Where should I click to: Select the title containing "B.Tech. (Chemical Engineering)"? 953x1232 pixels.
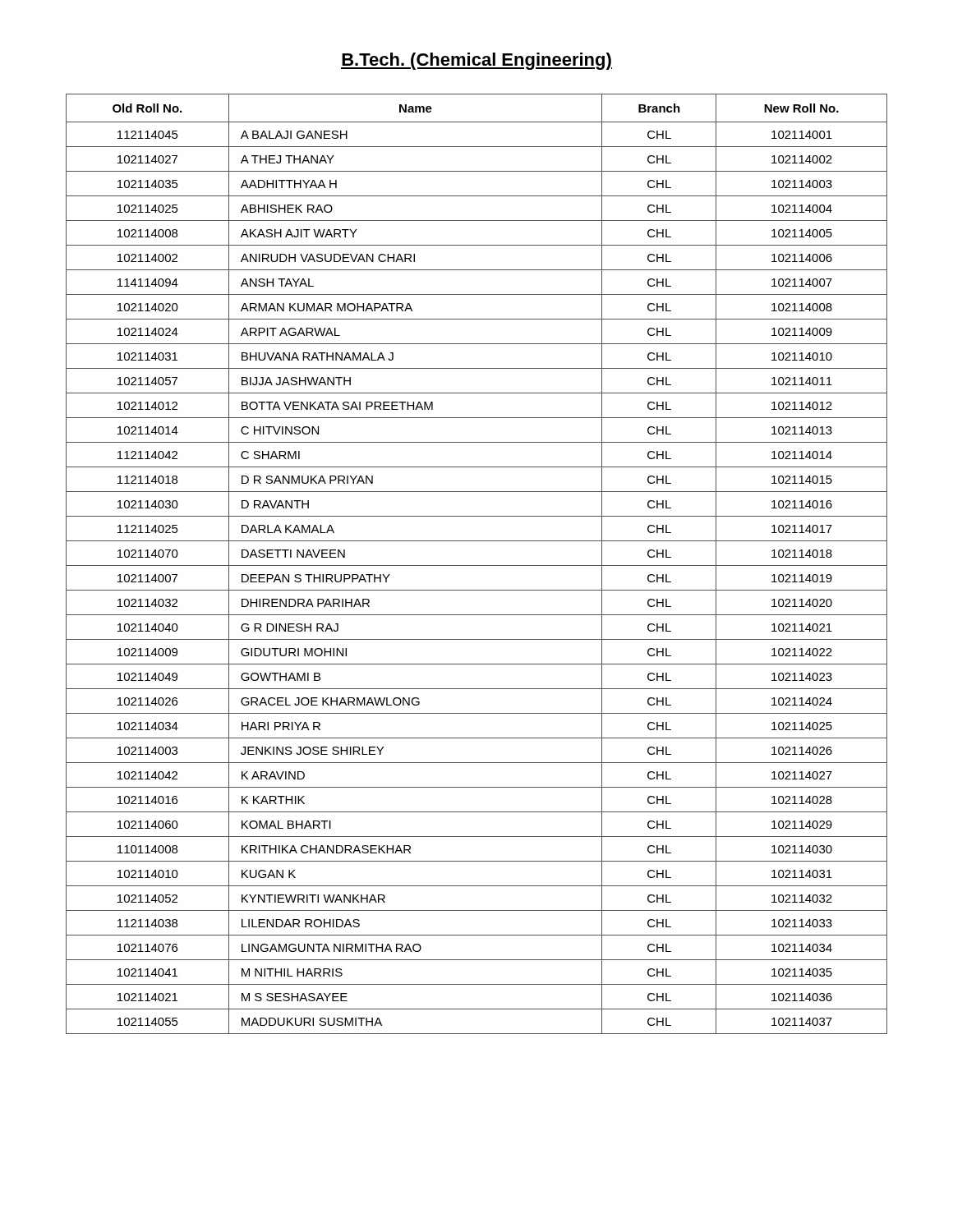pos(476,60)
